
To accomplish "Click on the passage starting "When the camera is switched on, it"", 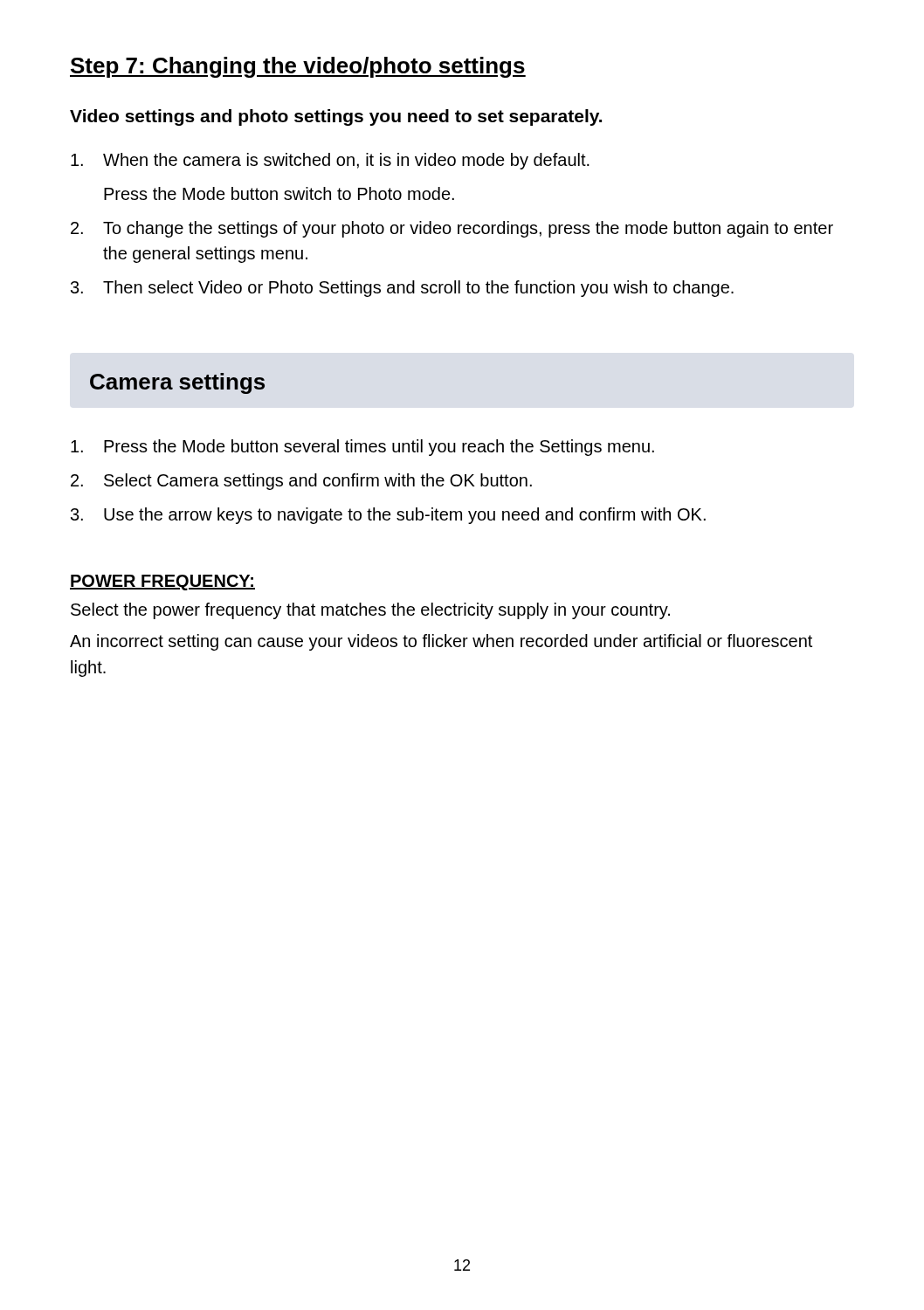I will pos(462,160).
